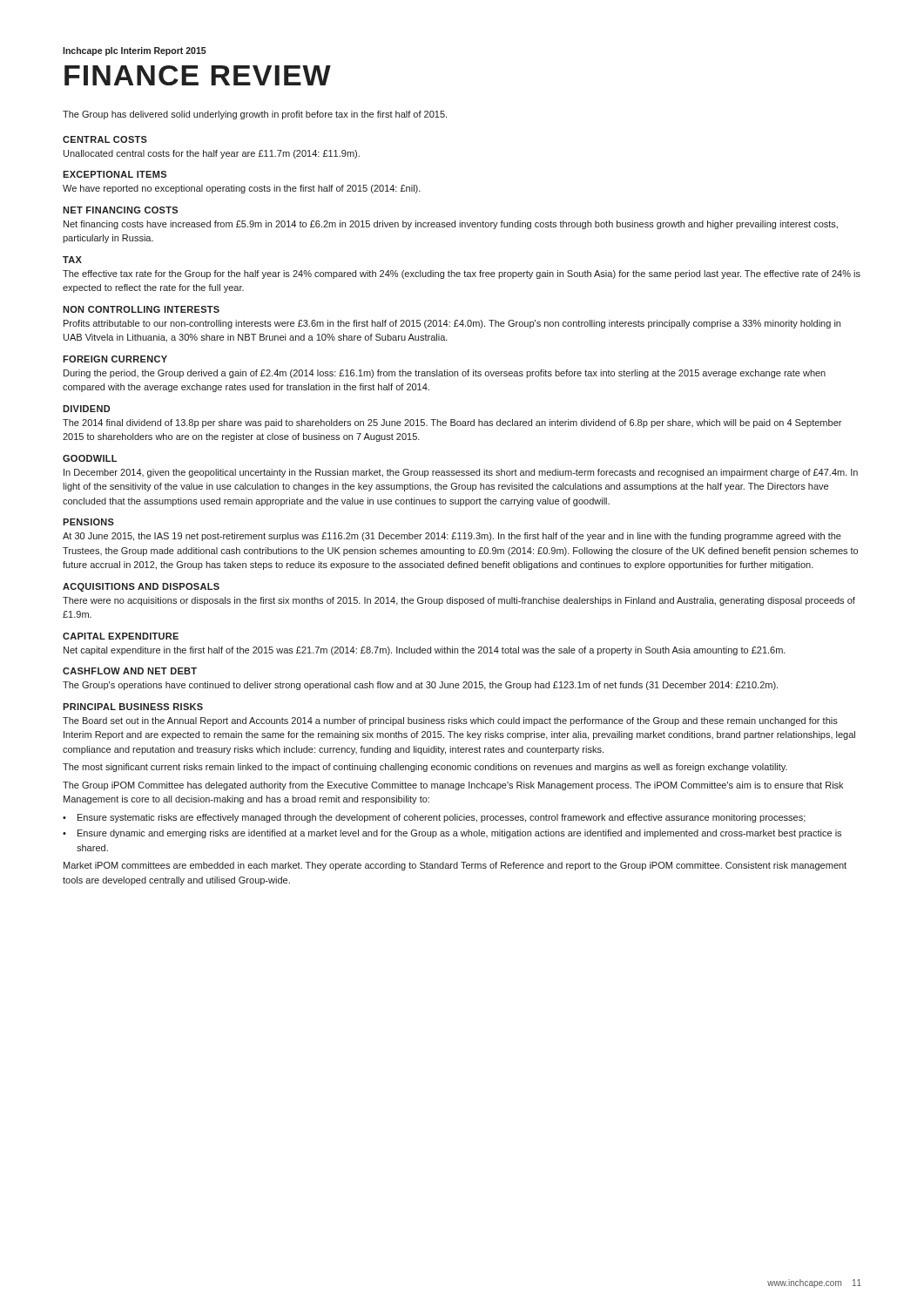Click where it says "FOREIGN CURRENCY"
Image resolution: width=924 pixels, height=1307 pixels.
[x=115, y=359]
